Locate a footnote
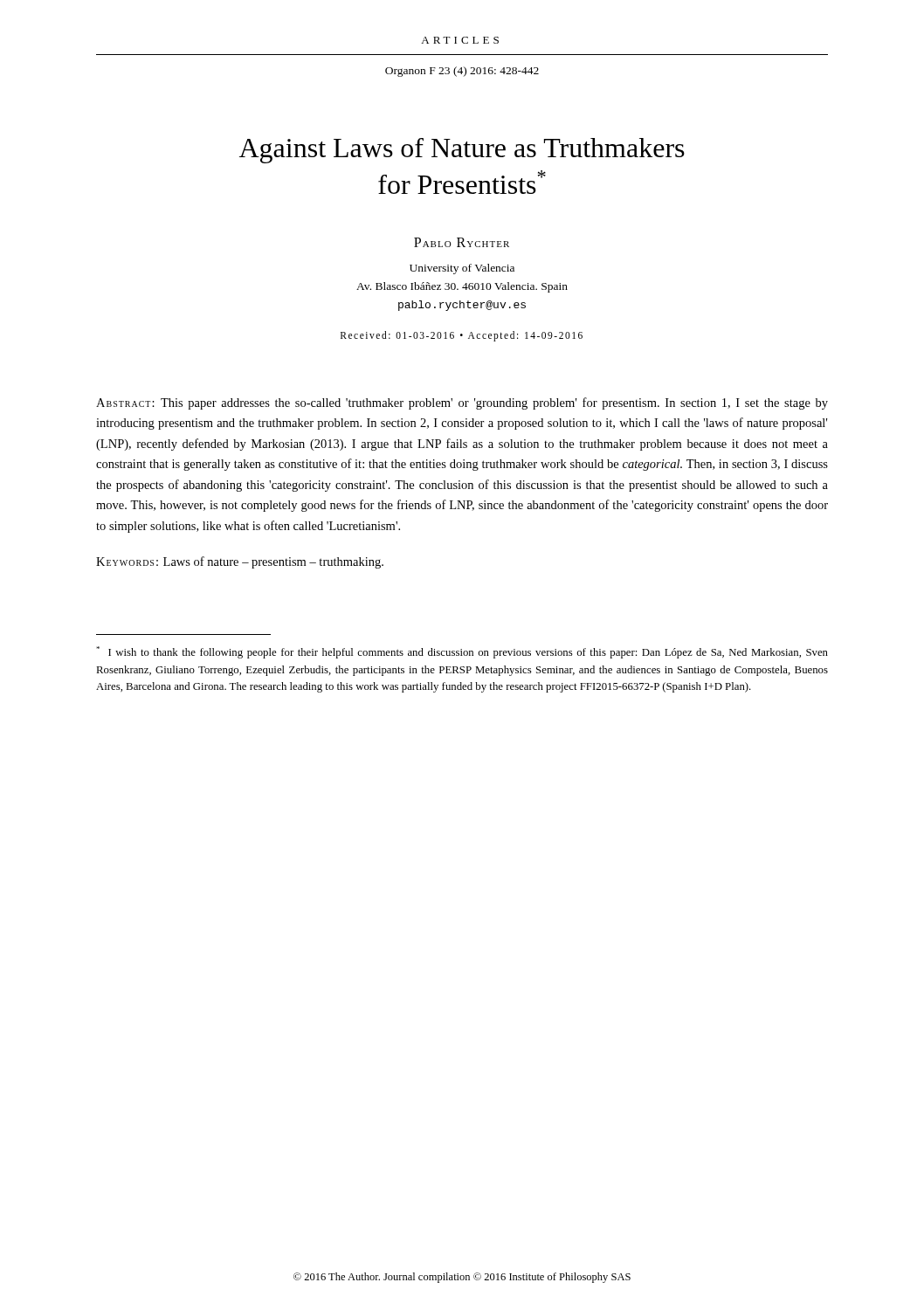 click(x=462, y=669)
